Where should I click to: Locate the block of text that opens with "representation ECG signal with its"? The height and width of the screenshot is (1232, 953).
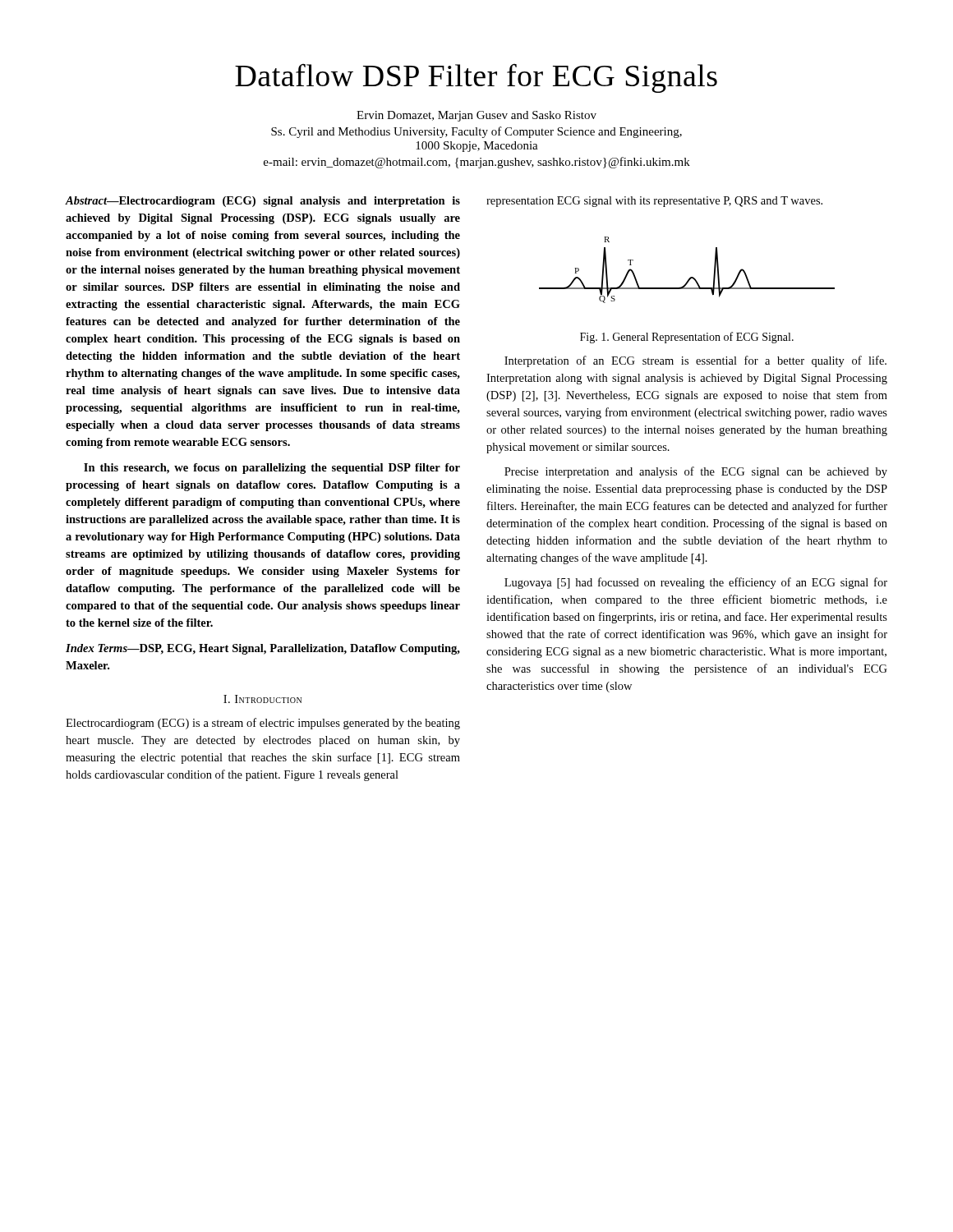click(687, 201)
